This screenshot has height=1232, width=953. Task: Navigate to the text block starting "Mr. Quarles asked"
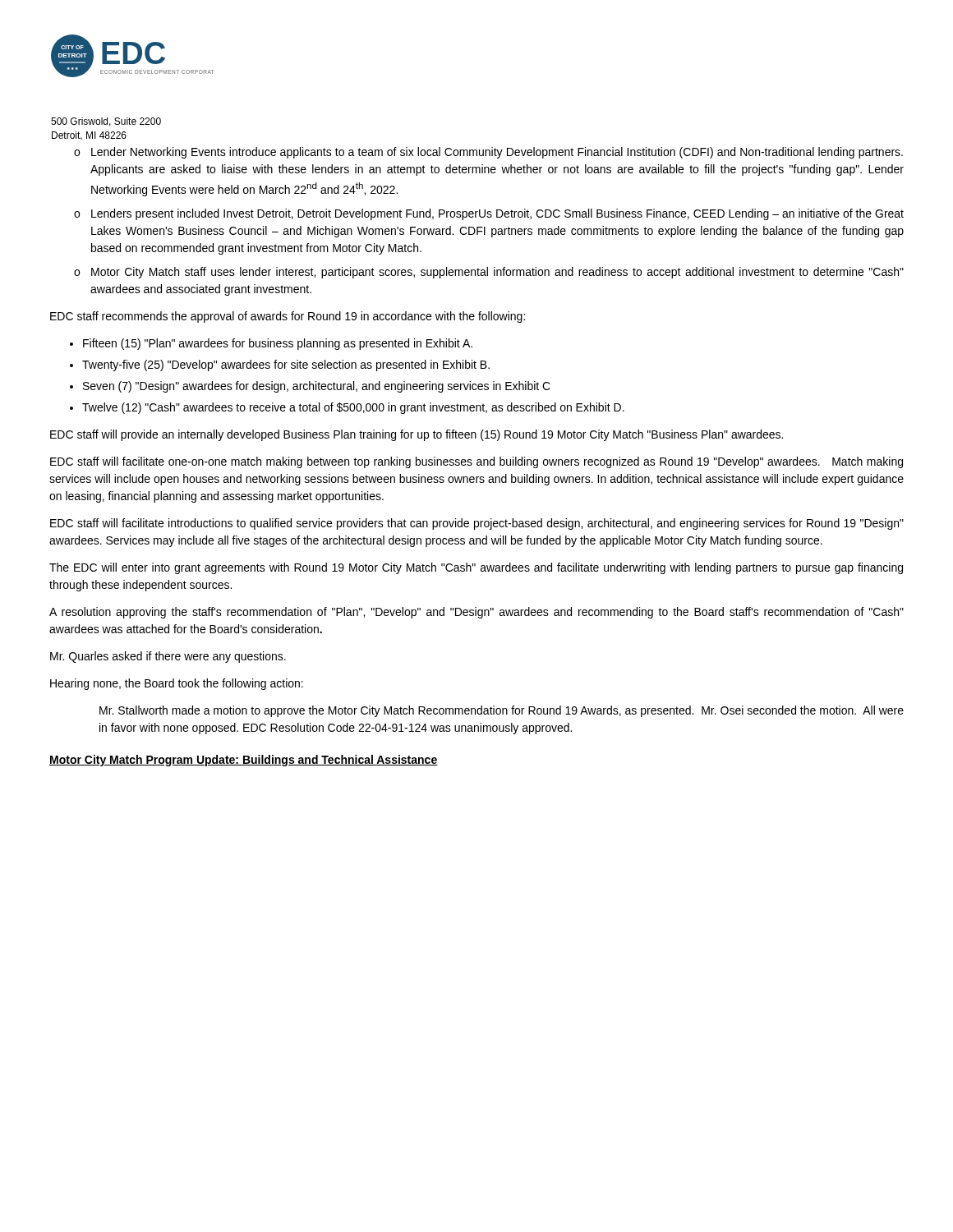[168, 656]
